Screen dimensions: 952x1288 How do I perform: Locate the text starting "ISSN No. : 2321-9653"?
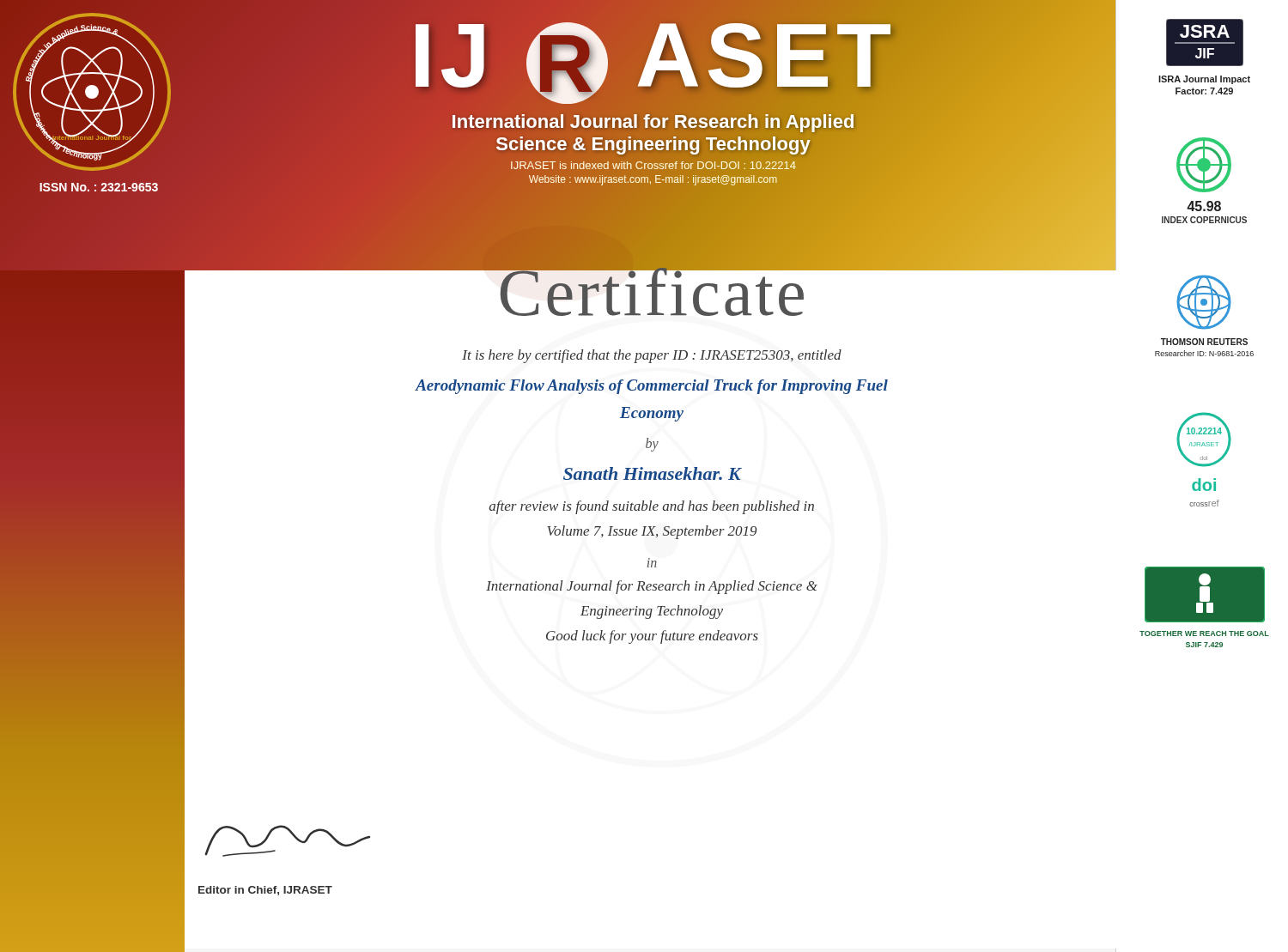(x=99, y=187)
